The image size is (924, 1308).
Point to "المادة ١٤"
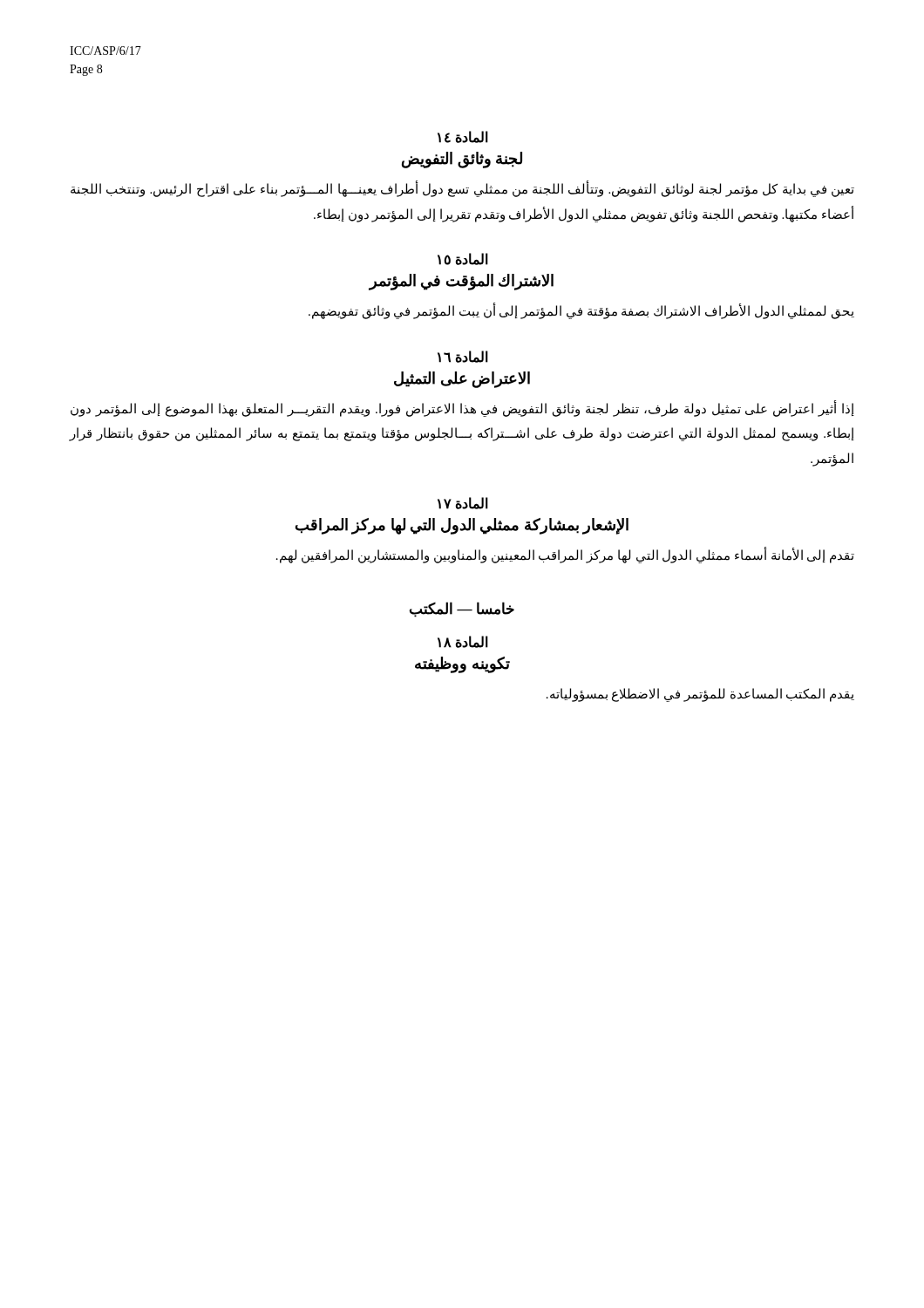click(x=462, y=137)
